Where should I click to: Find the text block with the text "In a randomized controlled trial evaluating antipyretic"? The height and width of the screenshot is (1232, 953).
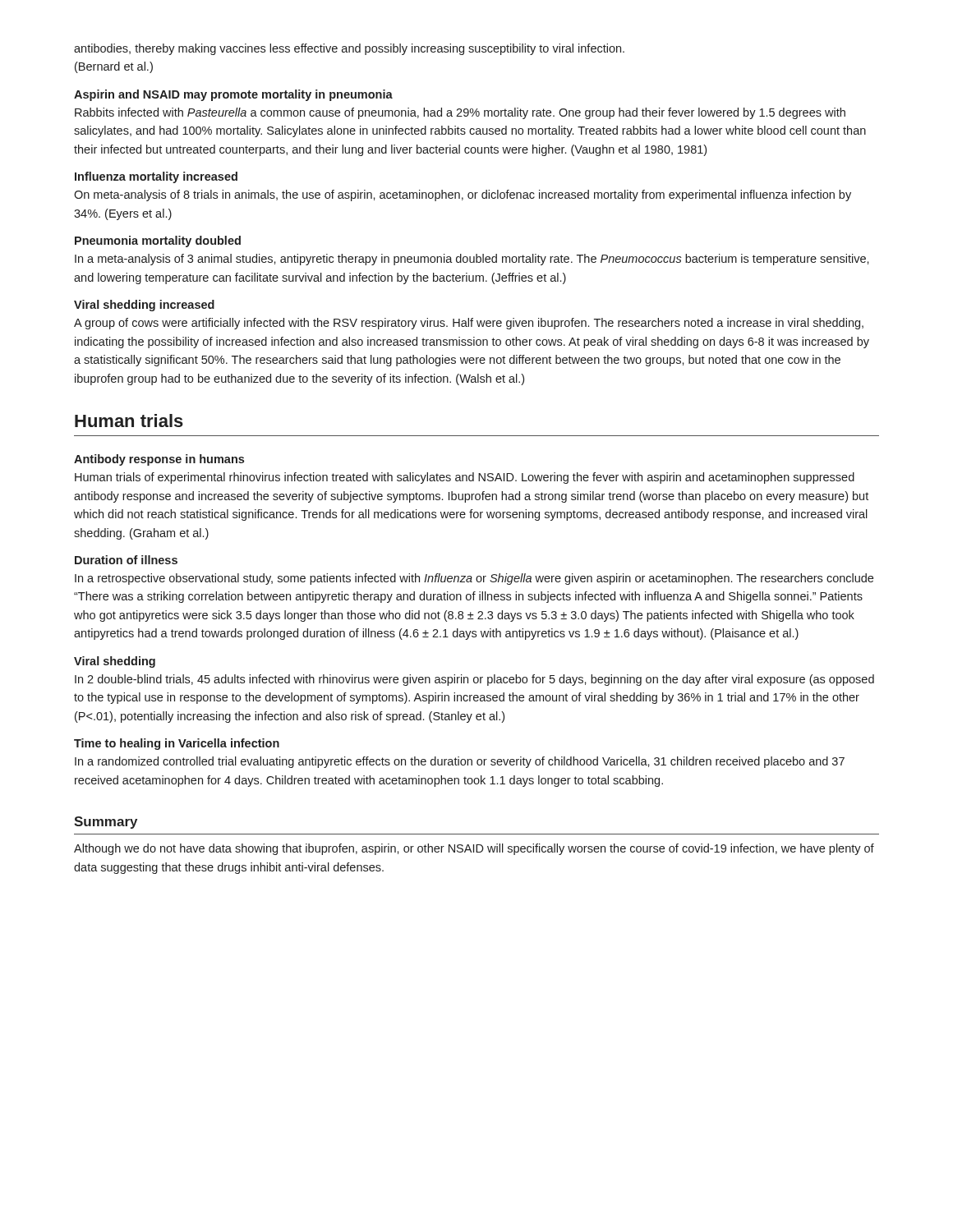pyautogui.click(x=476, y=771)
